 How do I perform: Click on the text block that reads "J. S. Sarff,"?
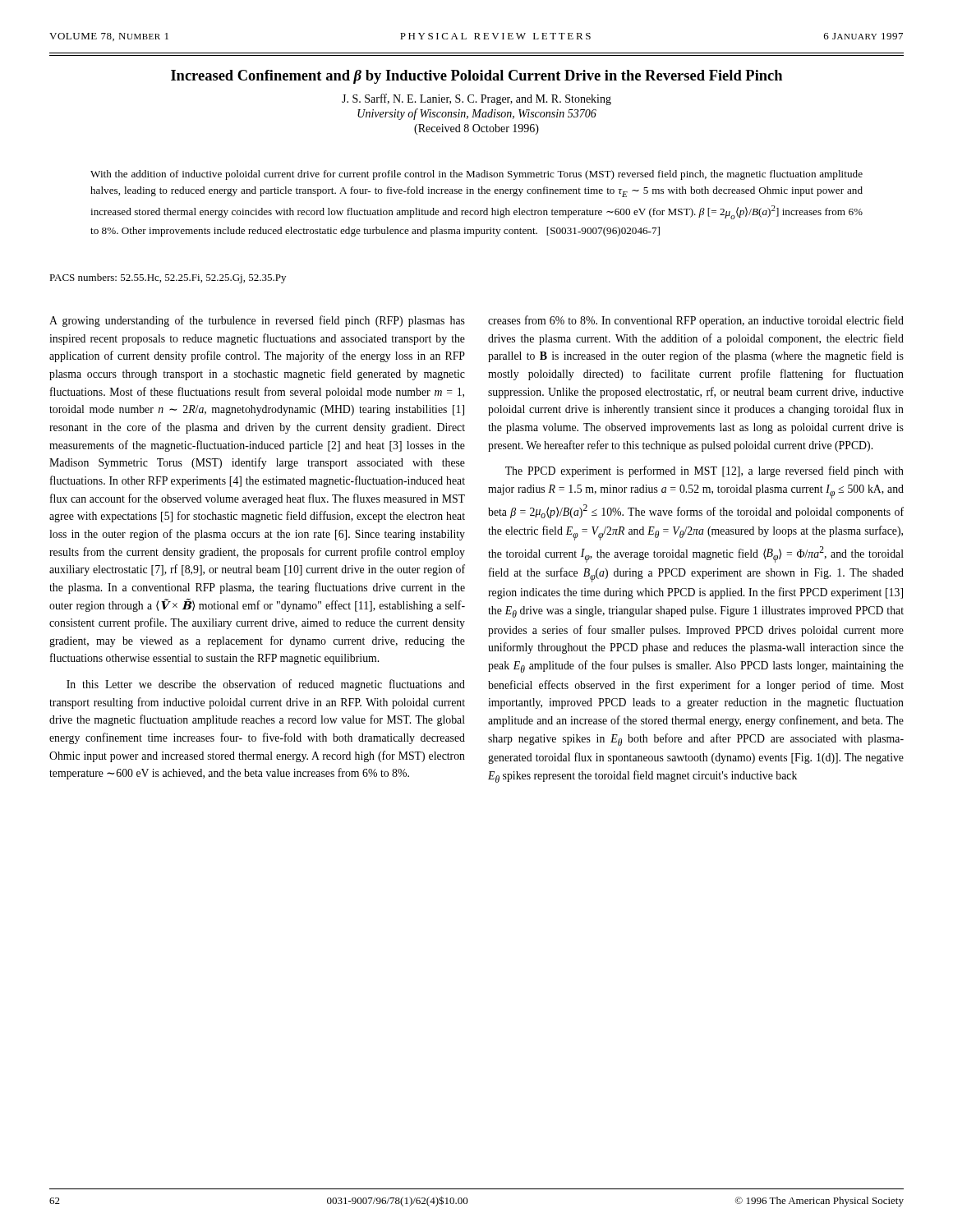(476, 99)
